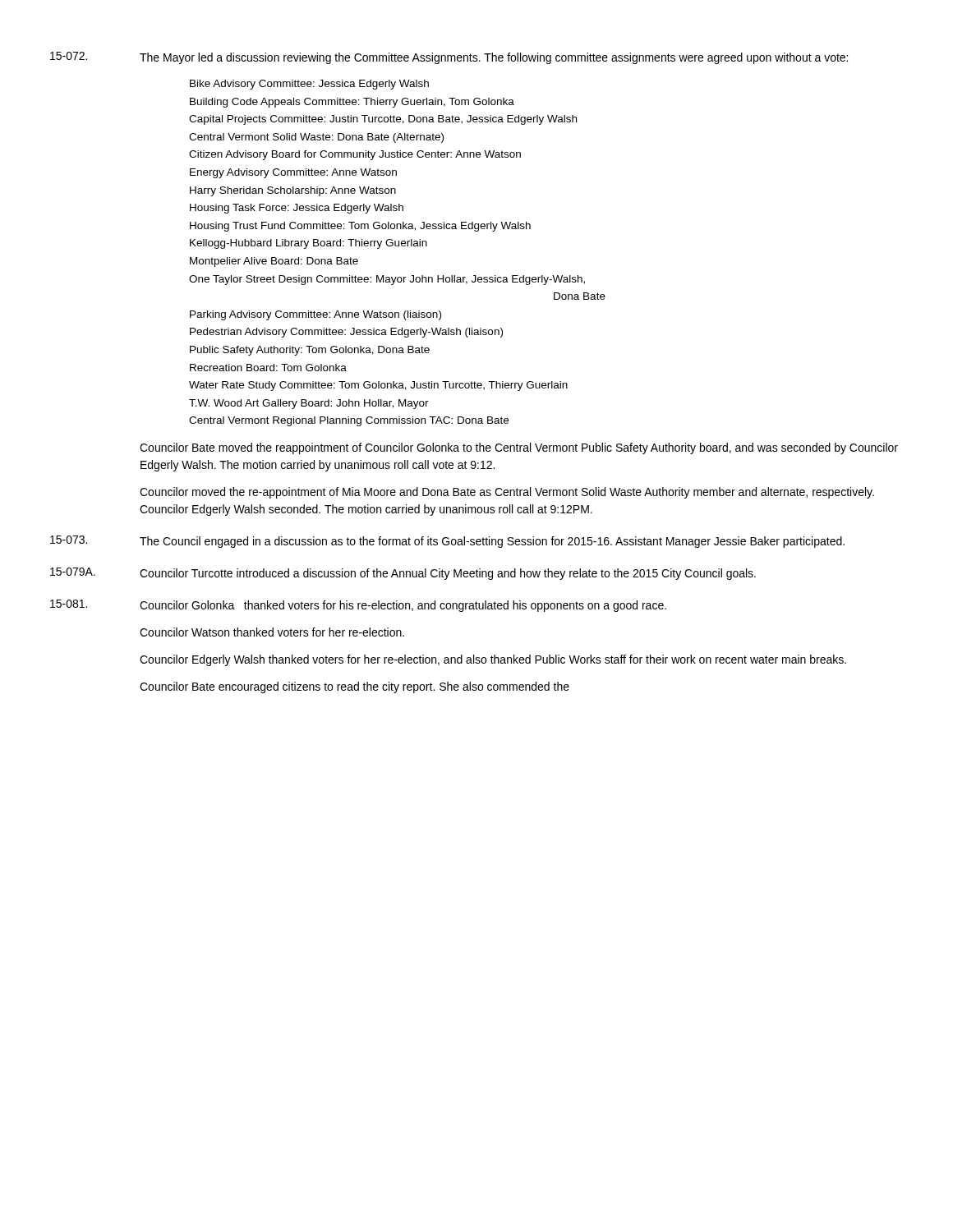Point to the block beginning "15-079A. Councilor Turcotte introduced"
953x1232 pixels.
click(x=476, y=574)
